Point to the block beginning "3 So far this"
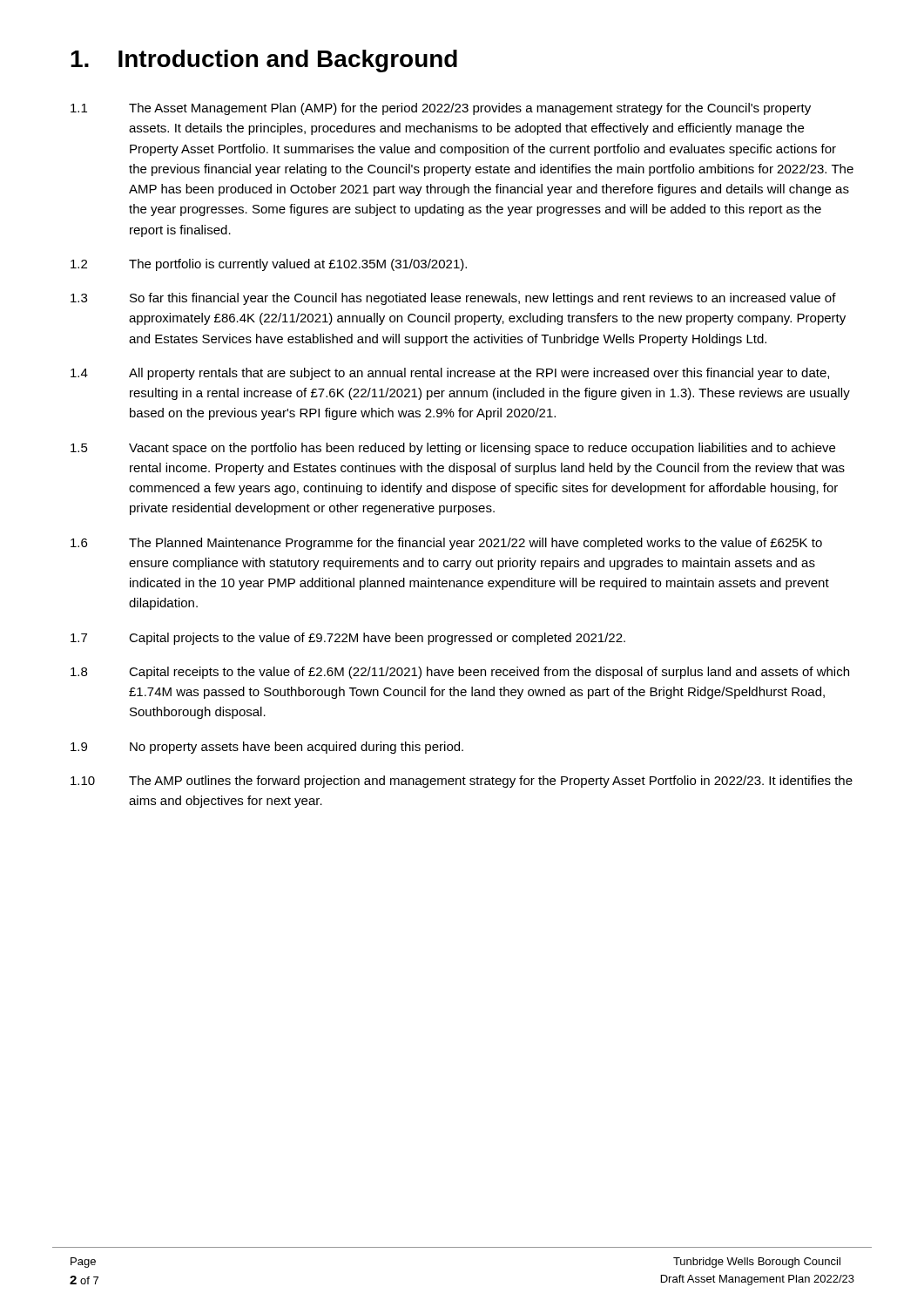 point(462,318)
